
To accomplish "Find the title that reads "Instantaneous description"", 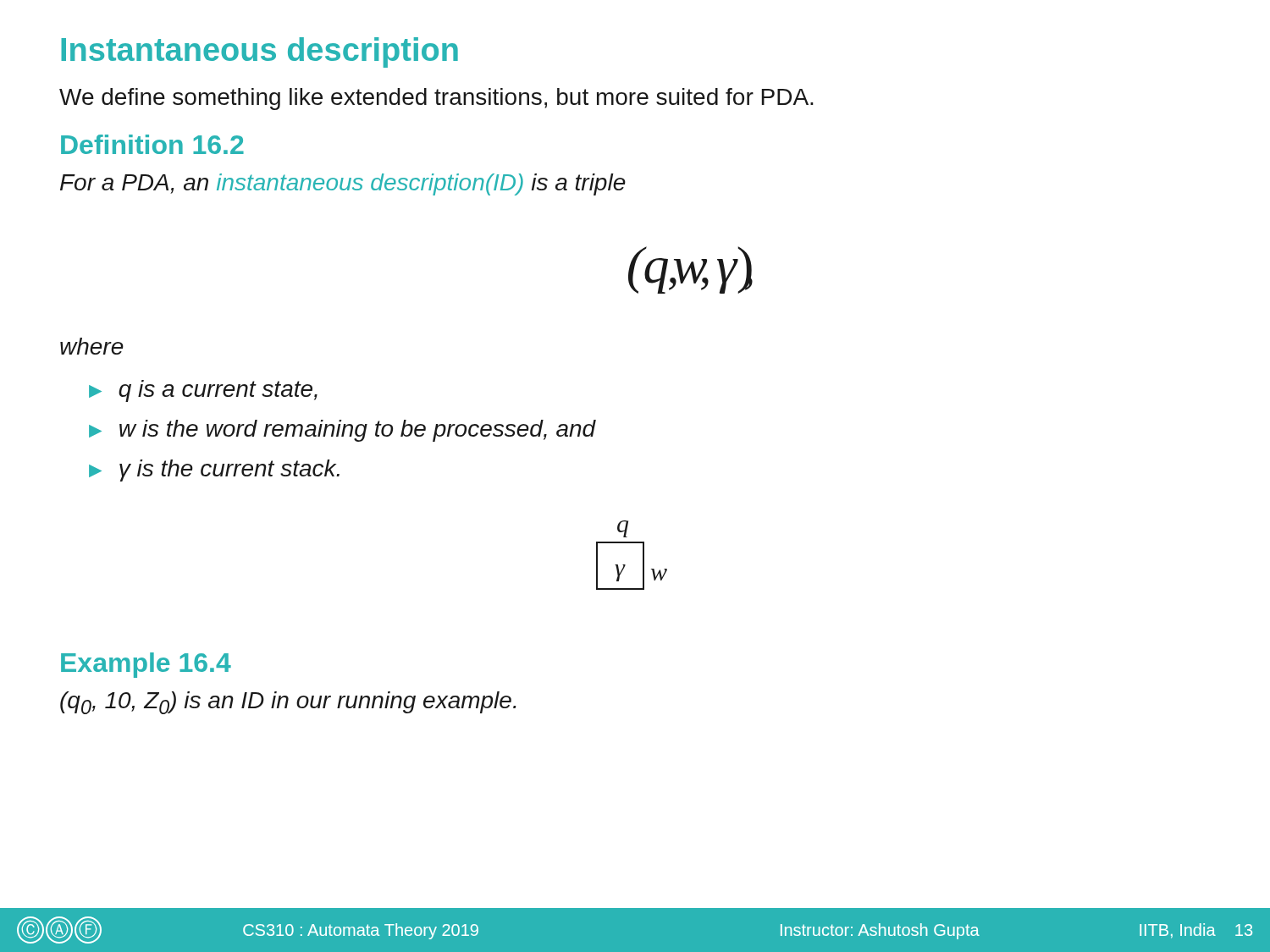I will pyautogui.click(x=260, y=52).
